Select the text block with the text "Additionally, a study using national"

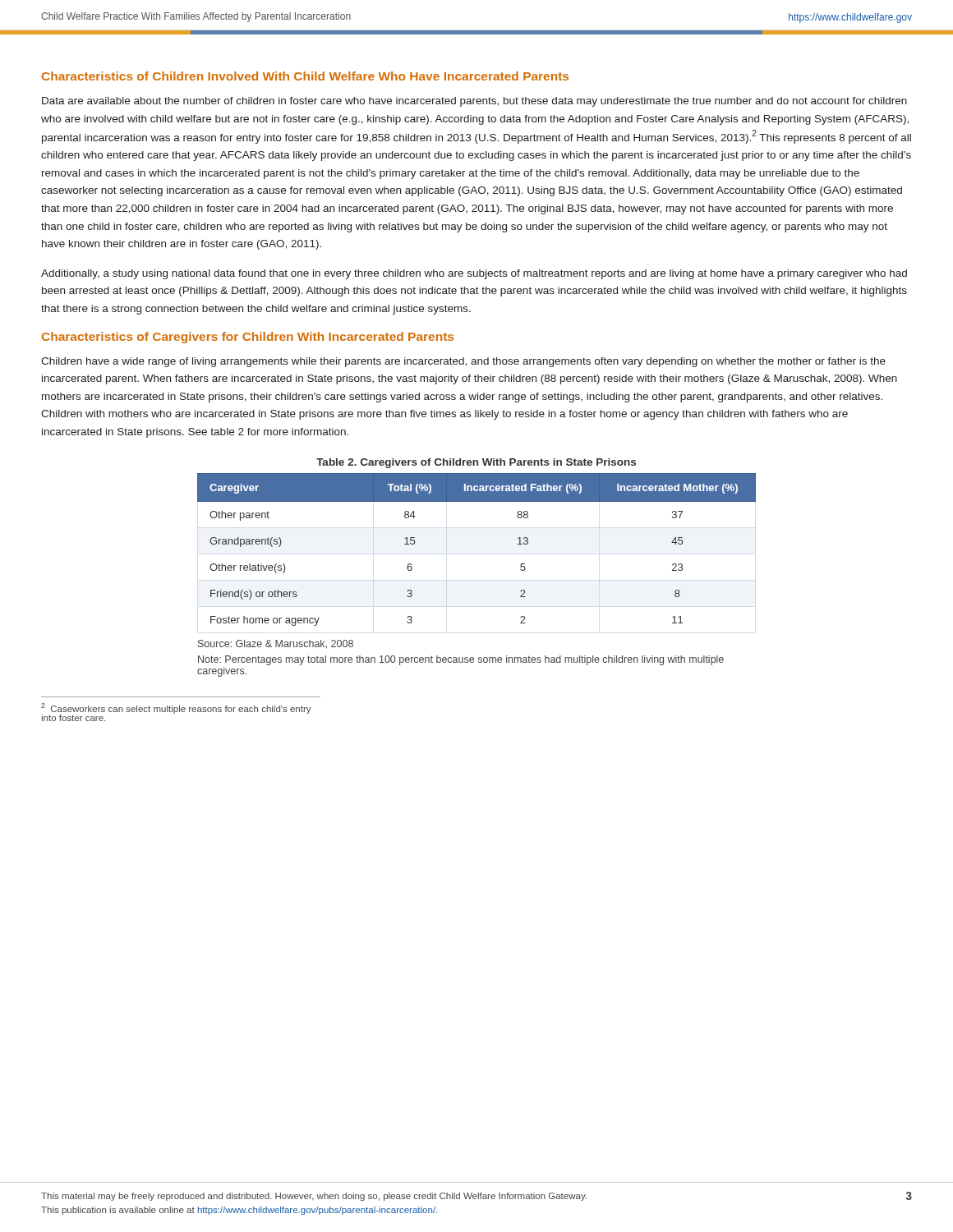click(x=474, y=291)
